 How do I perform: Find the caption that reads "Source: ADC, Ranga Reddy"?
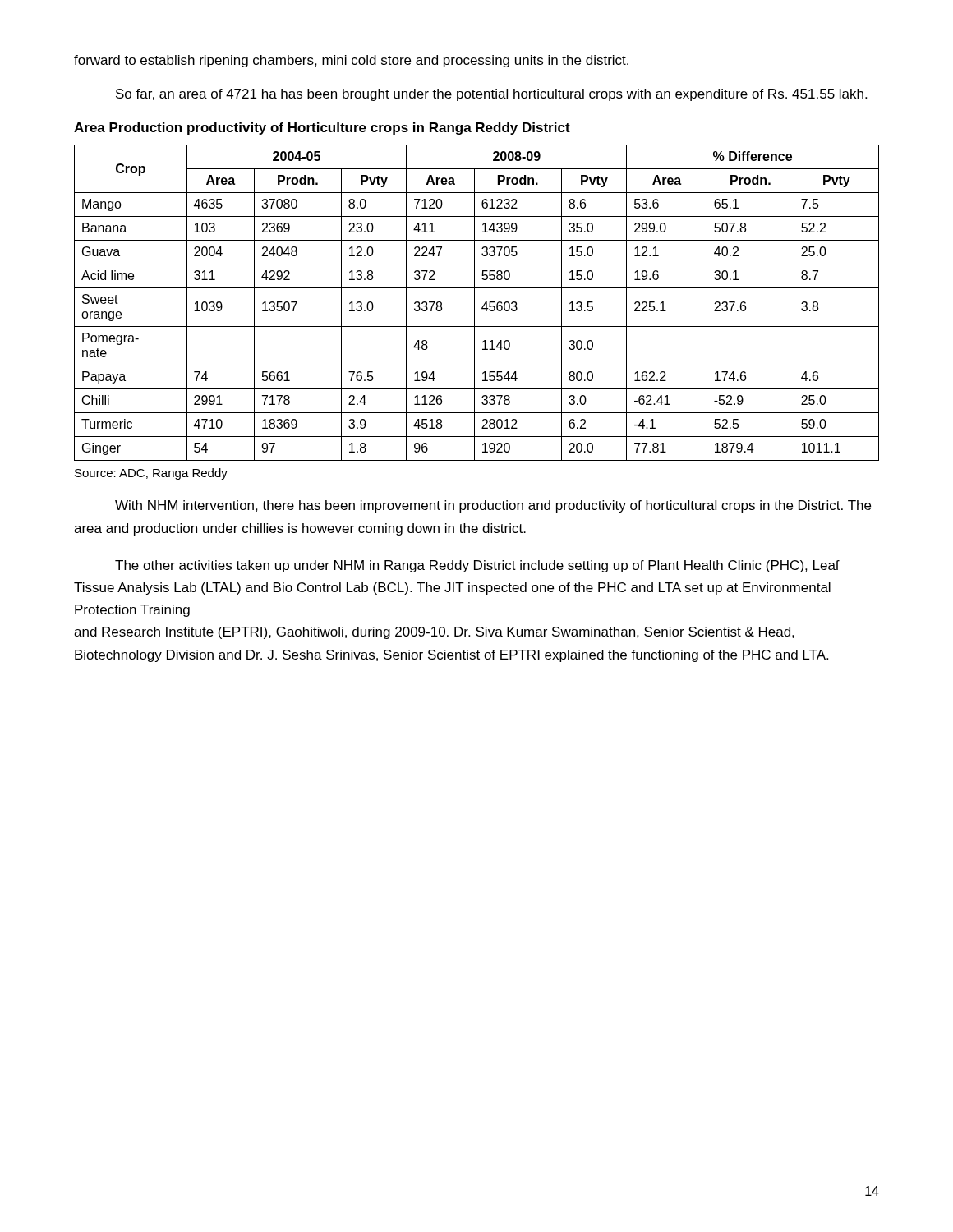pyautogui.click(x=151, y=473)
